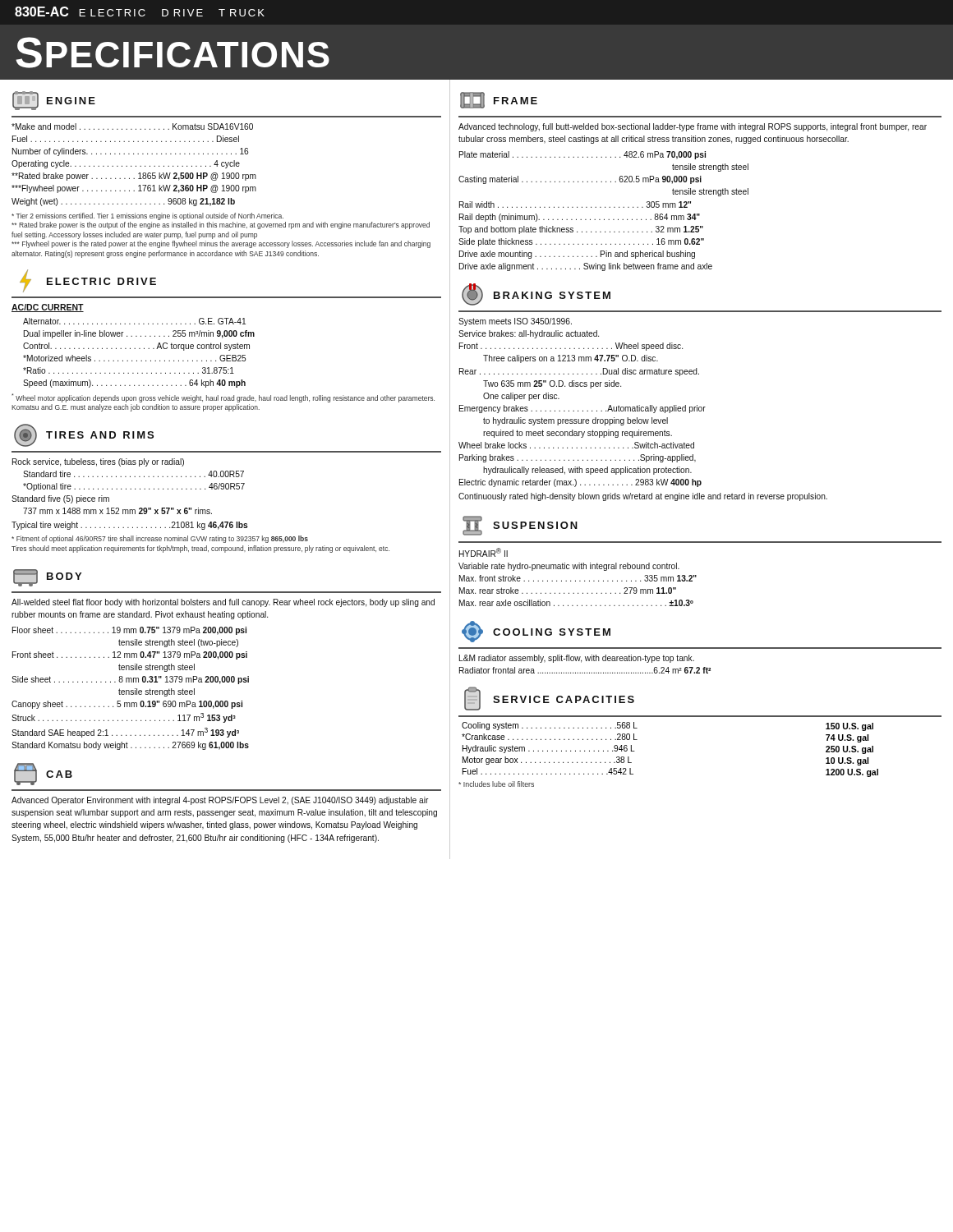Navigate to the text block starting "BRAKING SYSTEM"

tap(536, 295)
